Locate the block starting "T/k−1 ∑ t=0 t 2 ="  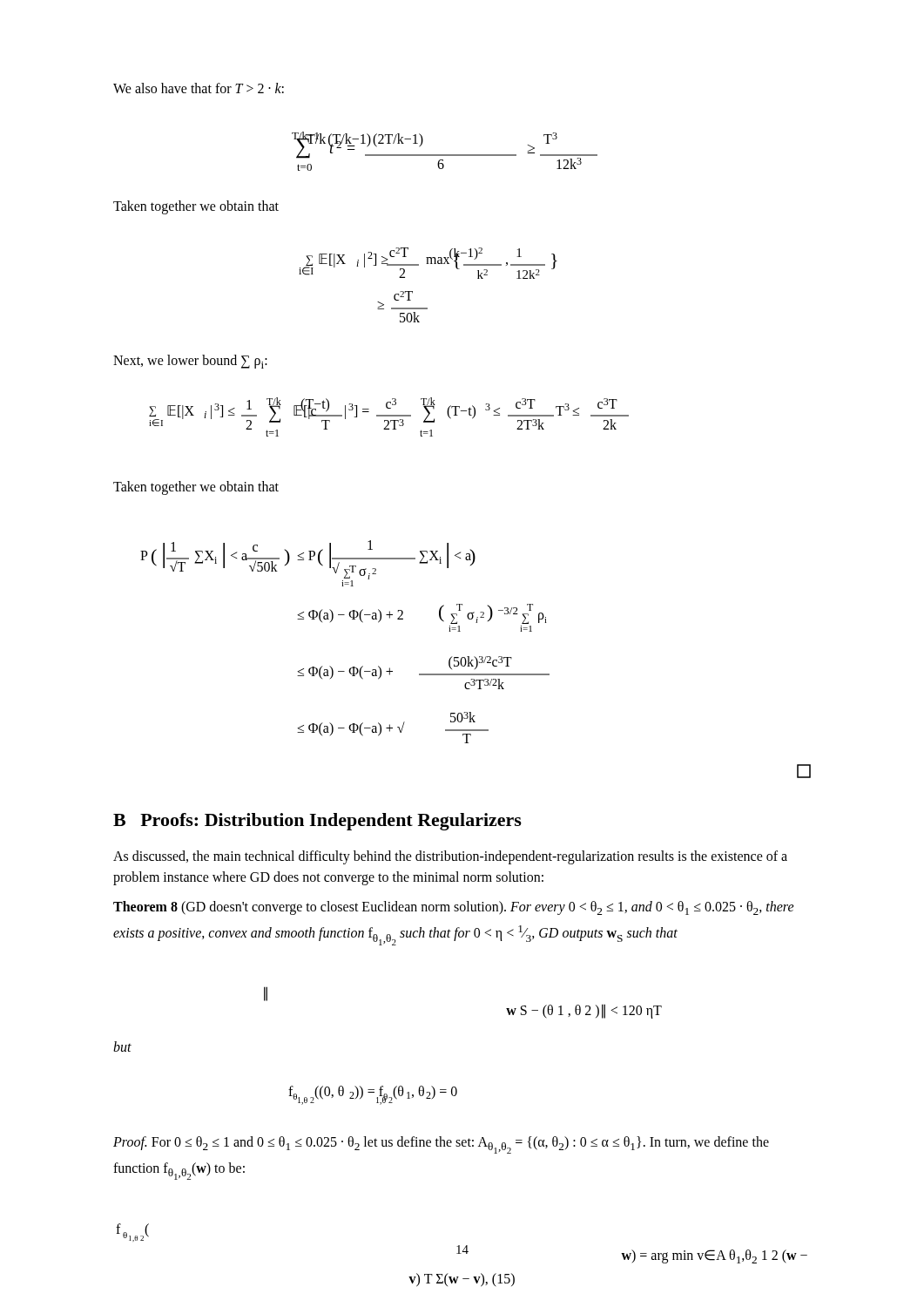pyautogui.click(x=462, y=145)
